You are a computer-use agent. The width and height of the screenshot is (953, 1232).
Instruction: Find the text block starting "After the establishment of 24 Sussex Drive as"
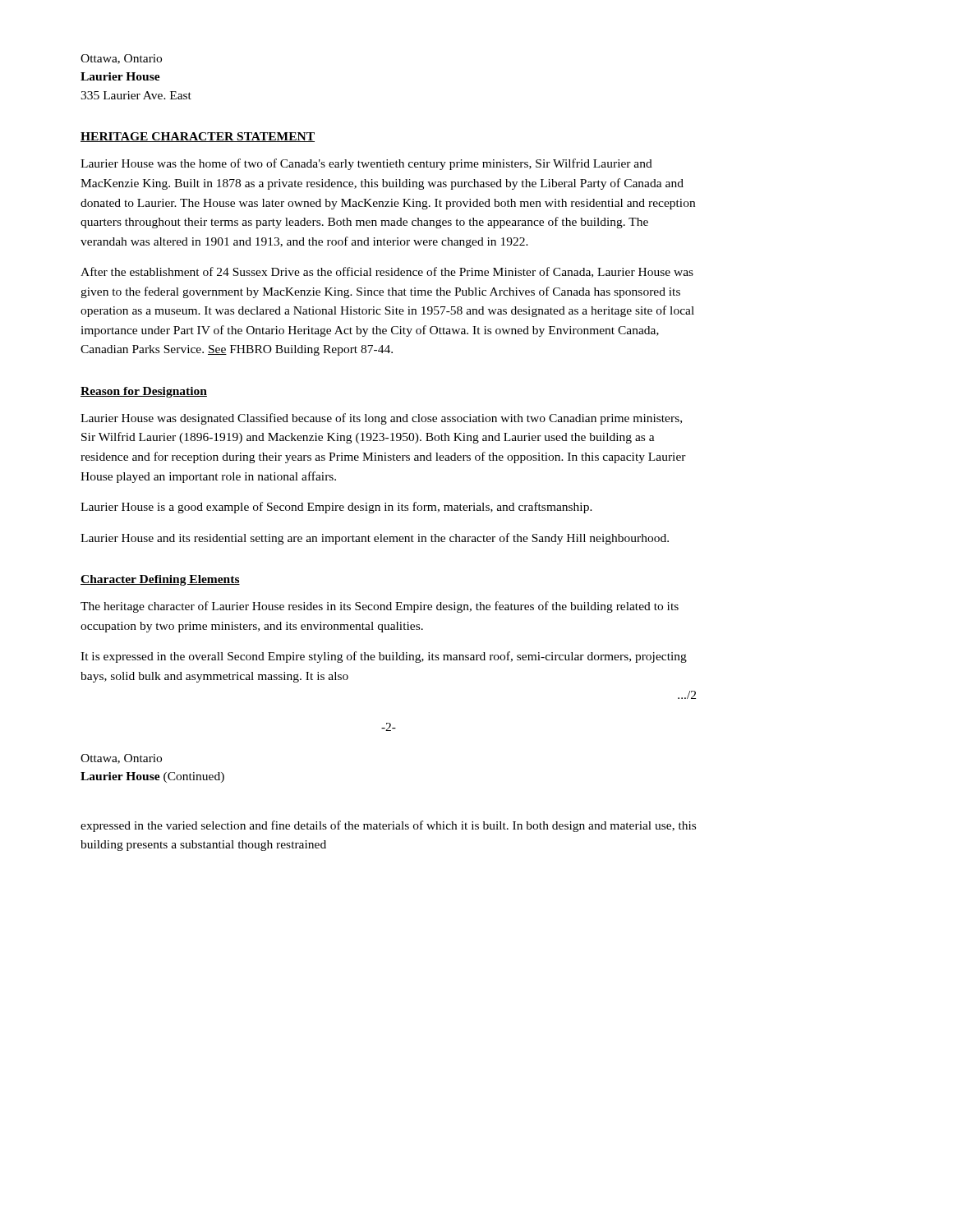click(389, 310)
